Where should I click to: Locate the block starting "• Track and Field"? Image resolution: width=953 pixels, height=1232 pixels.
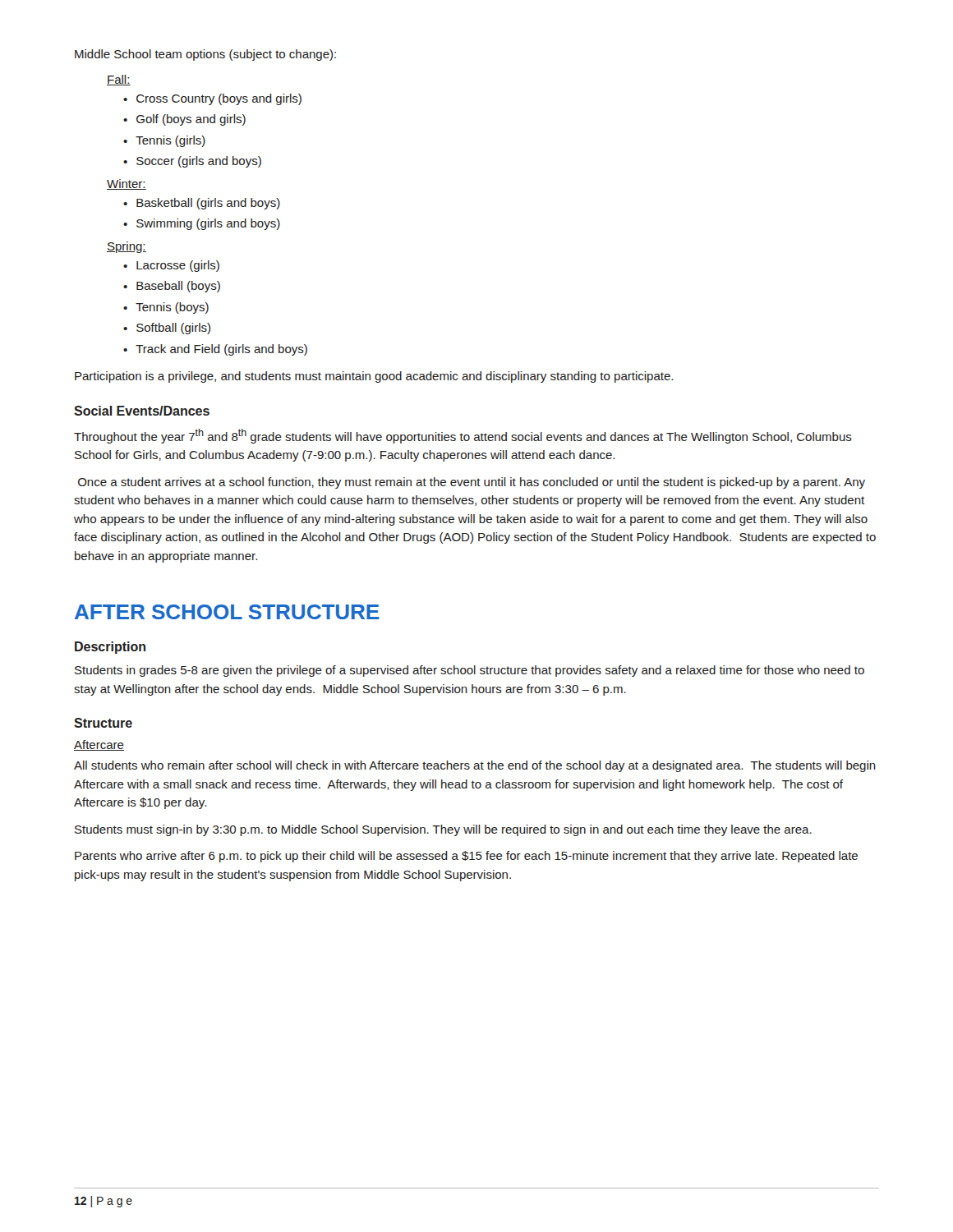click(x=216, y=349)
